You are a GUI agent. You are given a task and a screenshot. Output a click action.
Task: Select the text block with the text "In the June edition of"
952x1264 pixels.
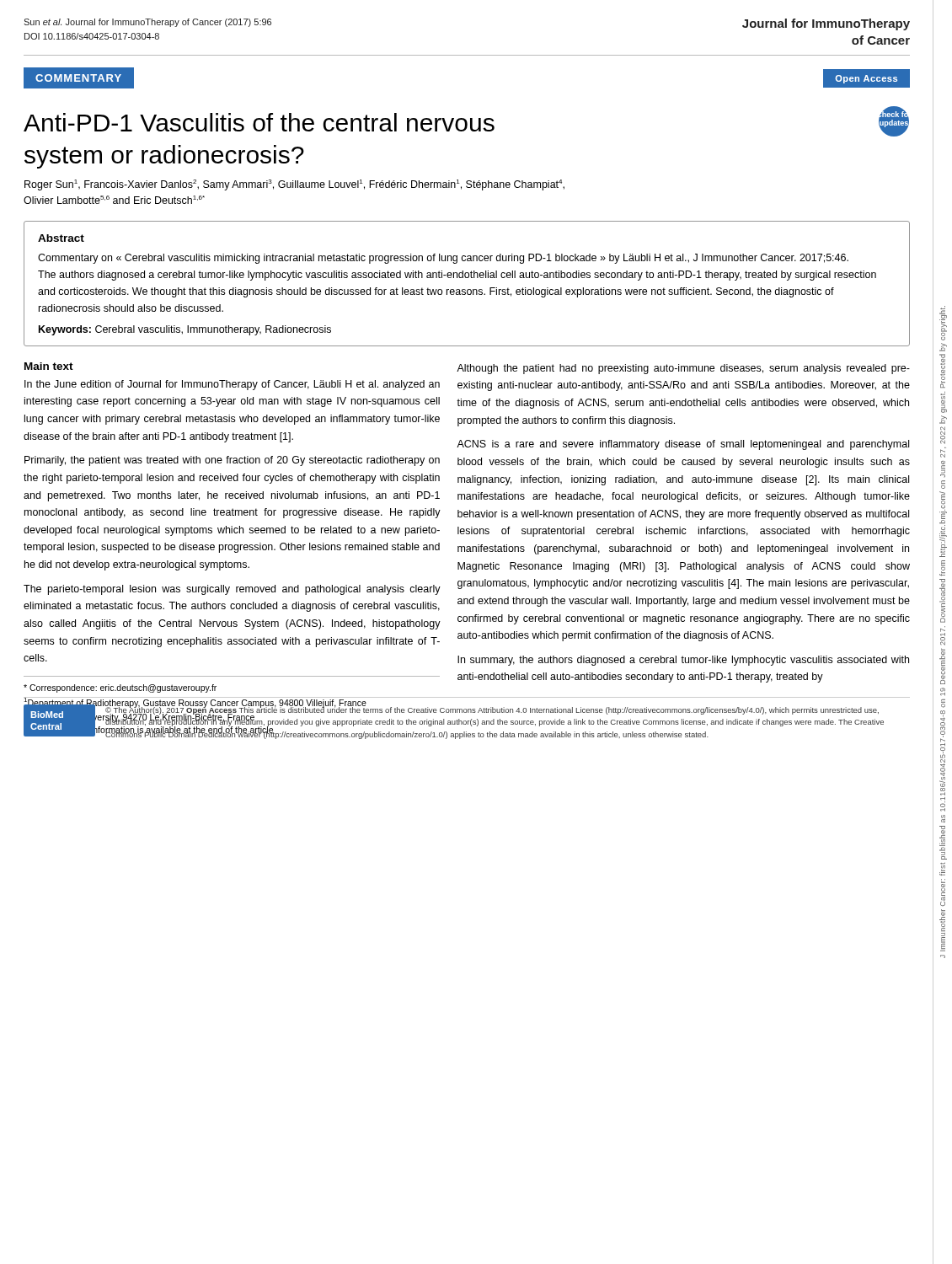(x=232, y=410)
